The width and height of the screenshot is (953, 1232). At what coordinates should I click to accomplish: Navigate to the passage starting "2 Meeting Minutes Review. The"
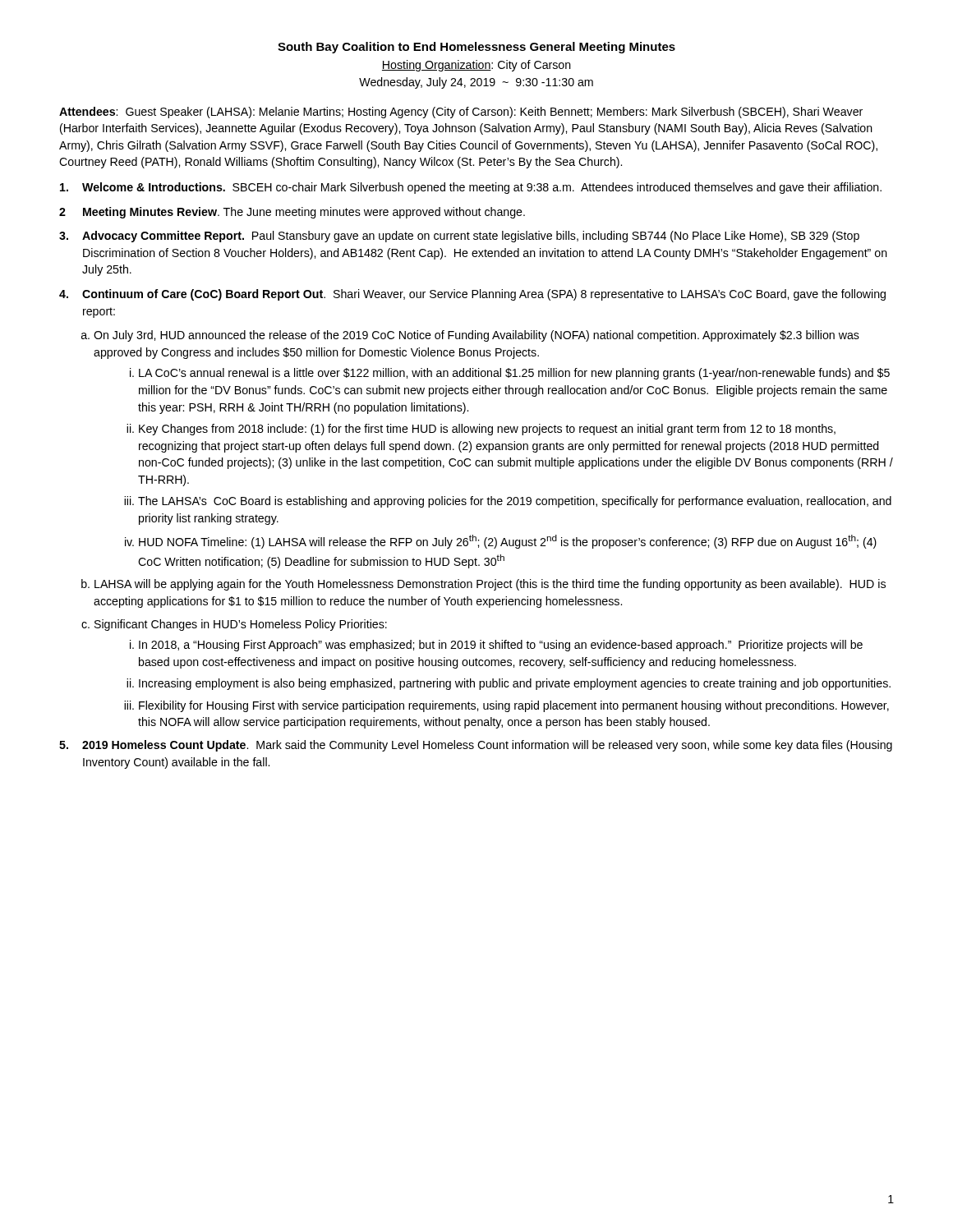tap(292, 212)
